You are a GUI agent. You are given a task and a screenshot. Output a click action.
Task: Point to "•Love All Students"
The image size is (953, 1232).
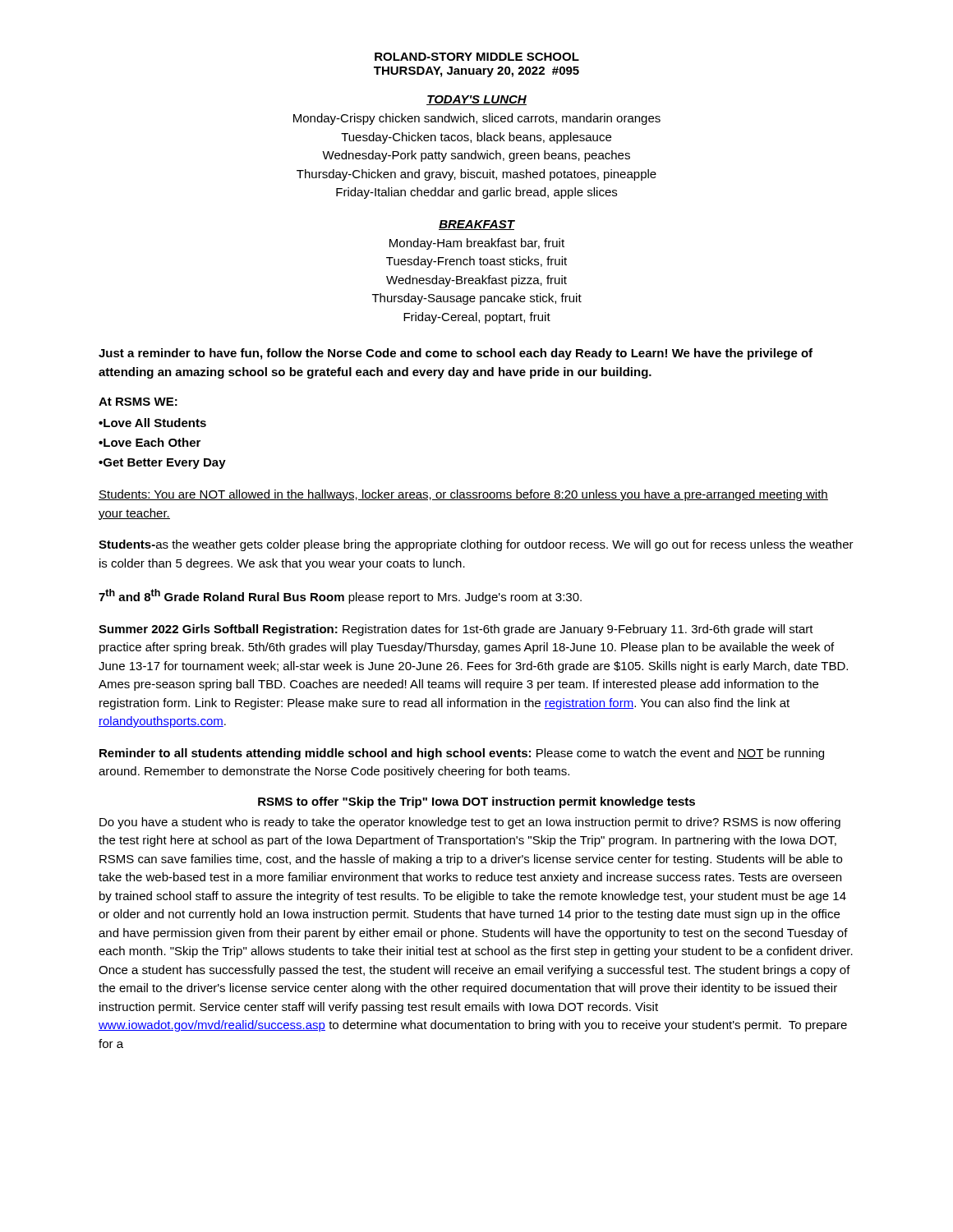point(153,423)
